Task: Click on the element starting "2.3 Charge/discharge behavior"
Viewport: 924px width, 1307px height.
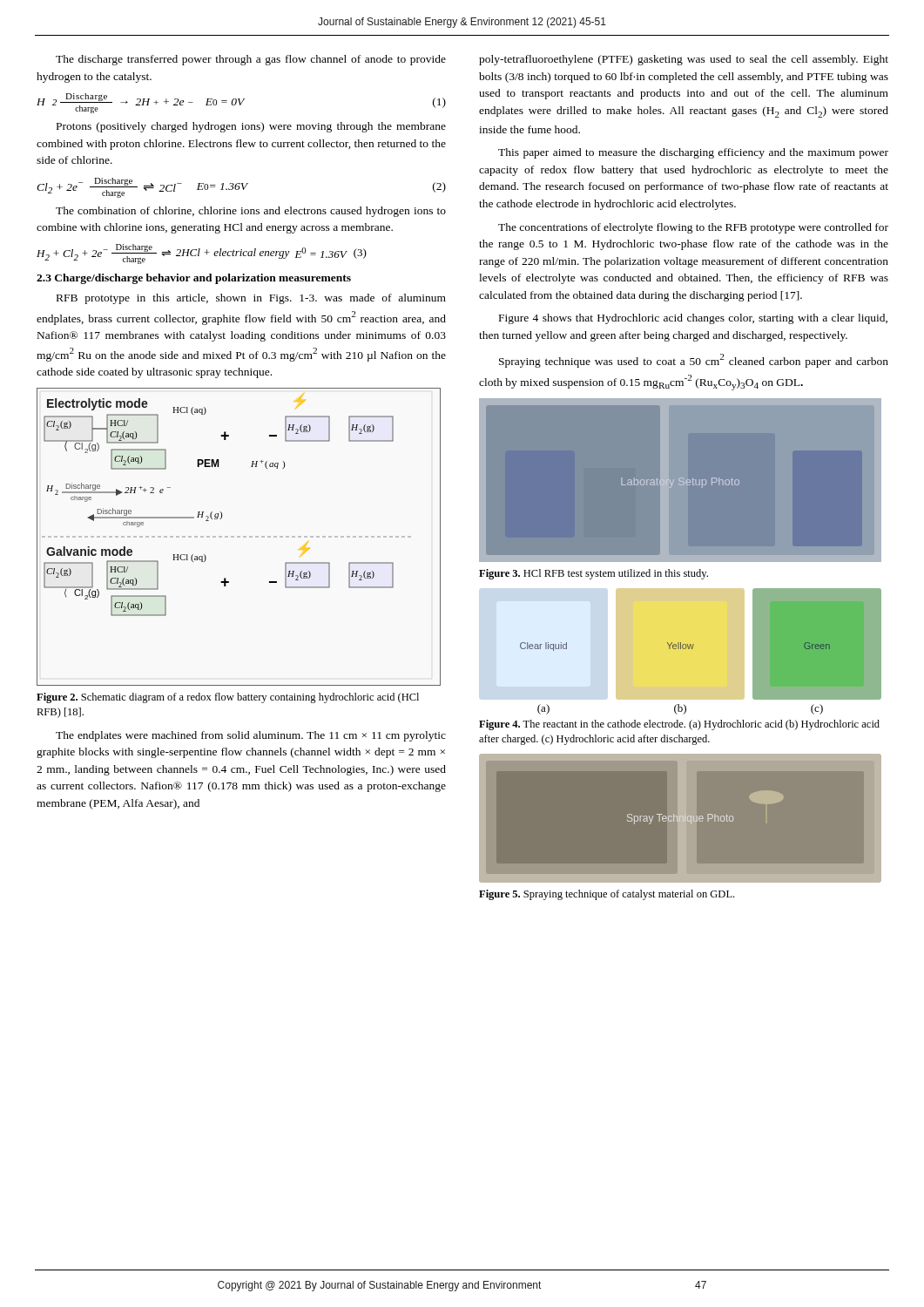Action: (194, 277)
